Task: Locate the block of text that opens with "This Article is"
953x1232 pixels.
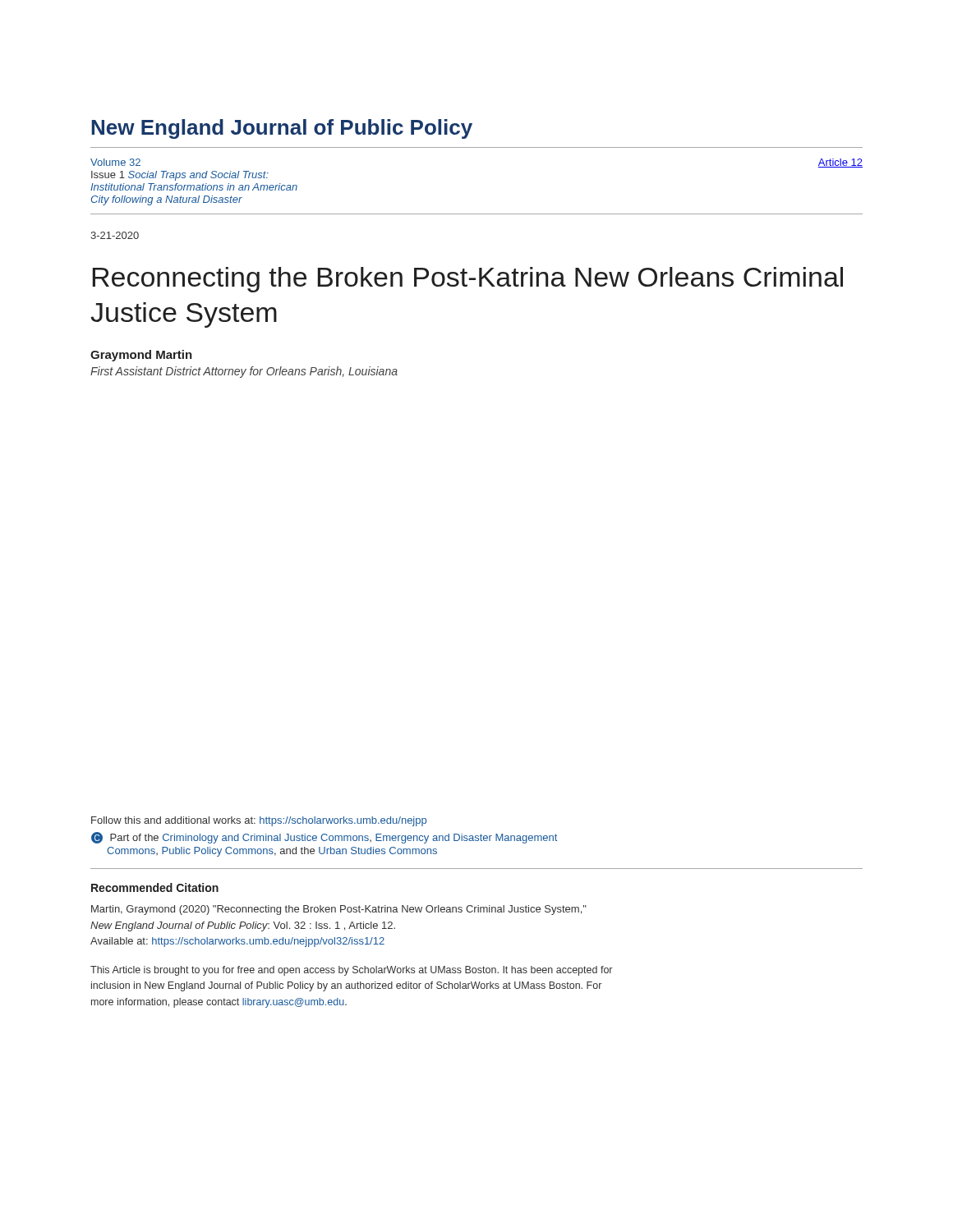Action: (476, 986)
